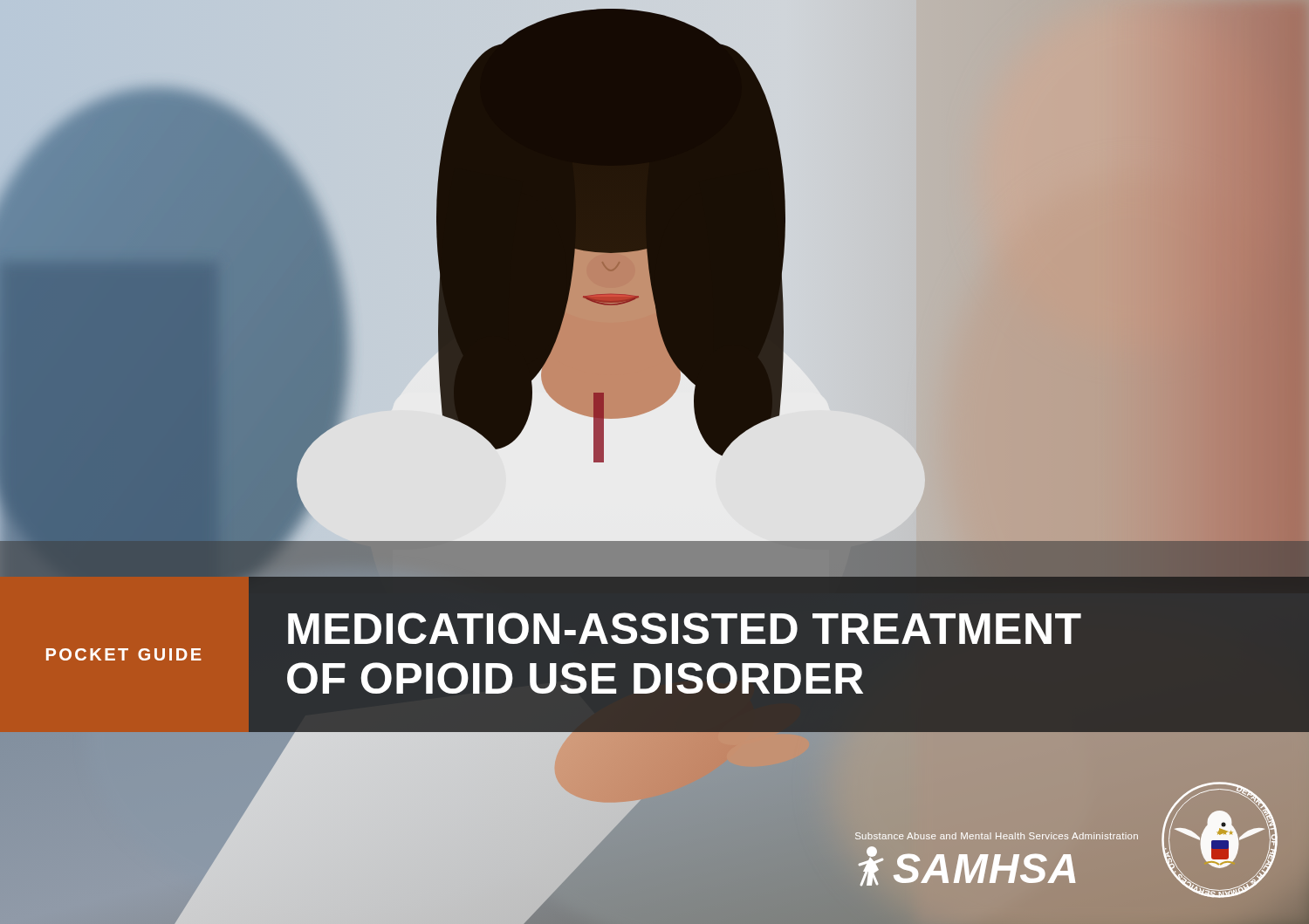Click on the photo
This screenshot has height=924, width=1309.
click(654, 462)
